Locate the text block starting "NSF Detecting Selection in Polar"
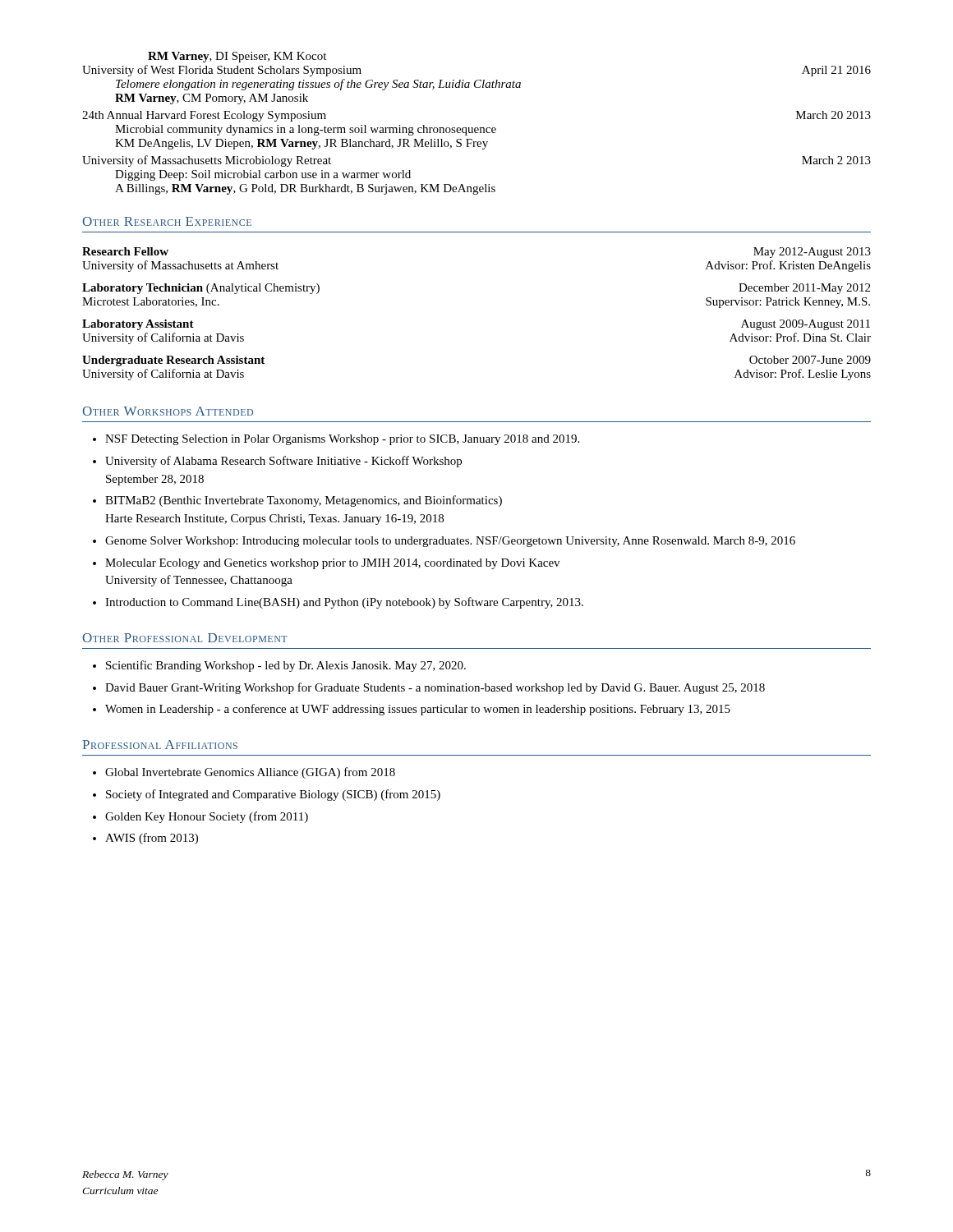Viewport: 953px width, 1232px height. point(343,439)
